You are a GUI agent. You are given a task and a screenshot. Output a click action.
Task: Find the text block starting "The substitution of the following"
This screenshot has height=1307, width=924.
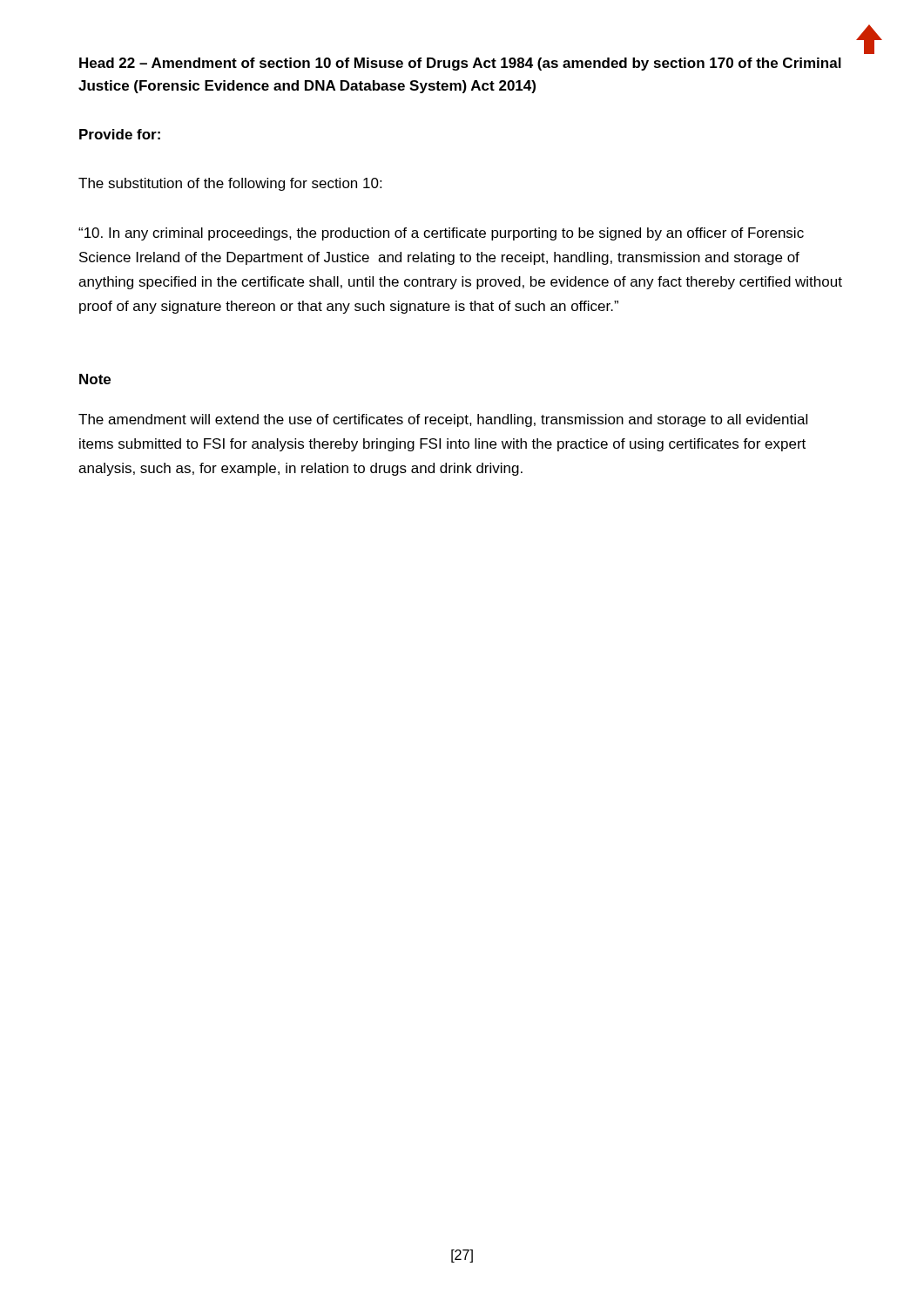(x=231, y=183)
